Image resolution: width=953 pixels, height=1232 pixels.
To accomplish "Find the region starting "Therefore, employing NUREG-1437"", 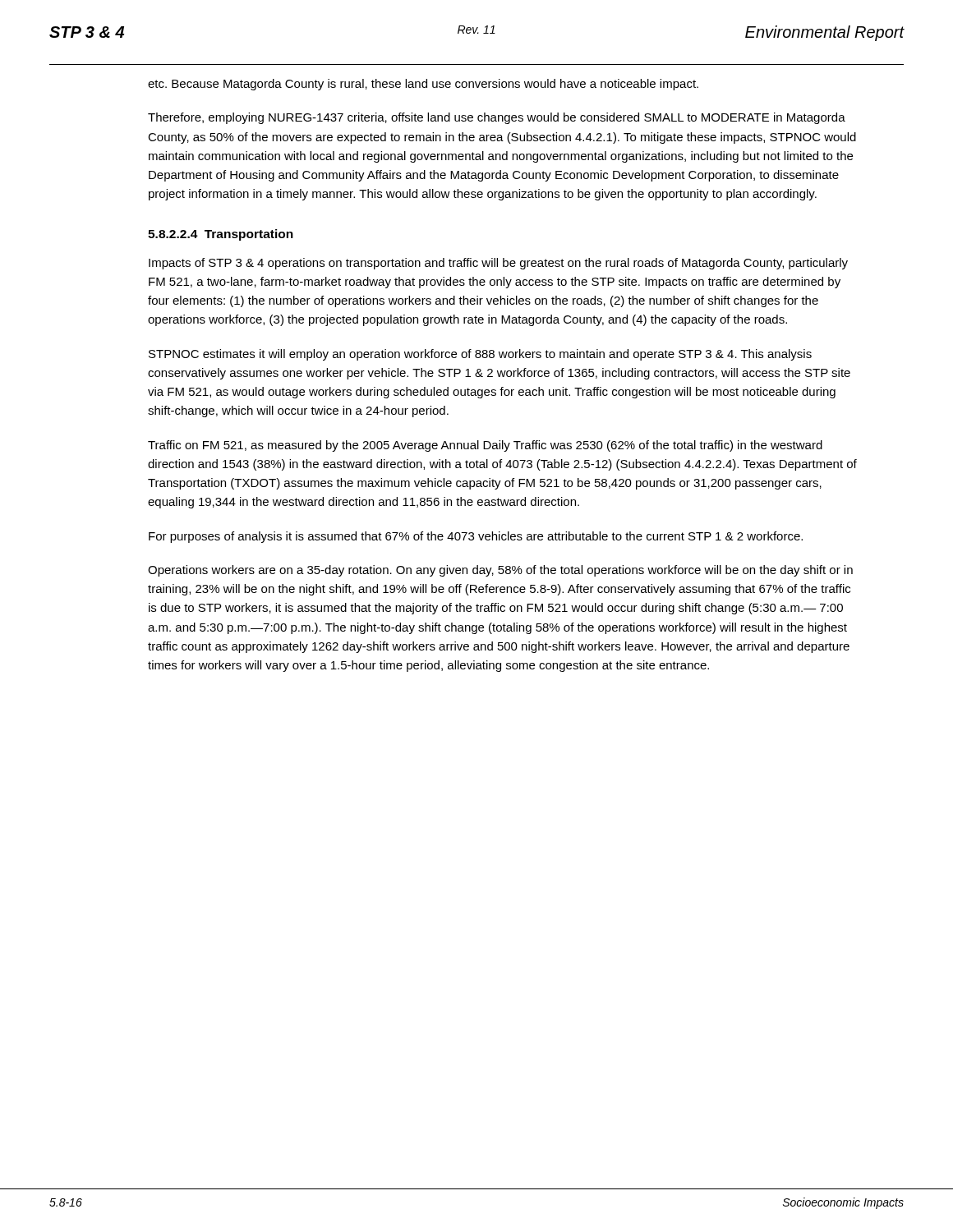I will coord(502,155).
